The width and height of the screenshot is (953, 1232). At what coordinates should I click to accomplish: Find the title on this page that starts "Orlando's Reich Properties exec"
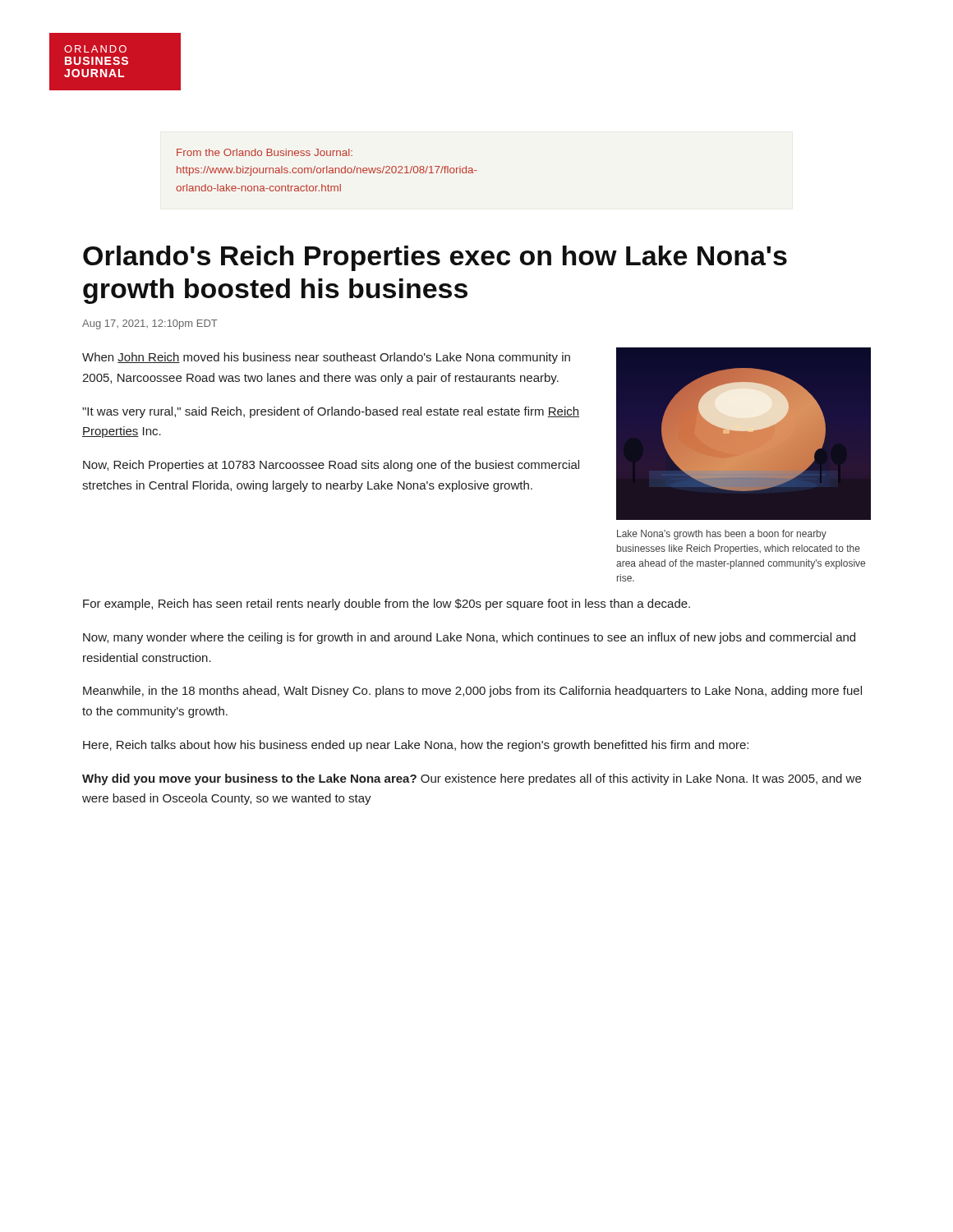[x=435, y=272]
